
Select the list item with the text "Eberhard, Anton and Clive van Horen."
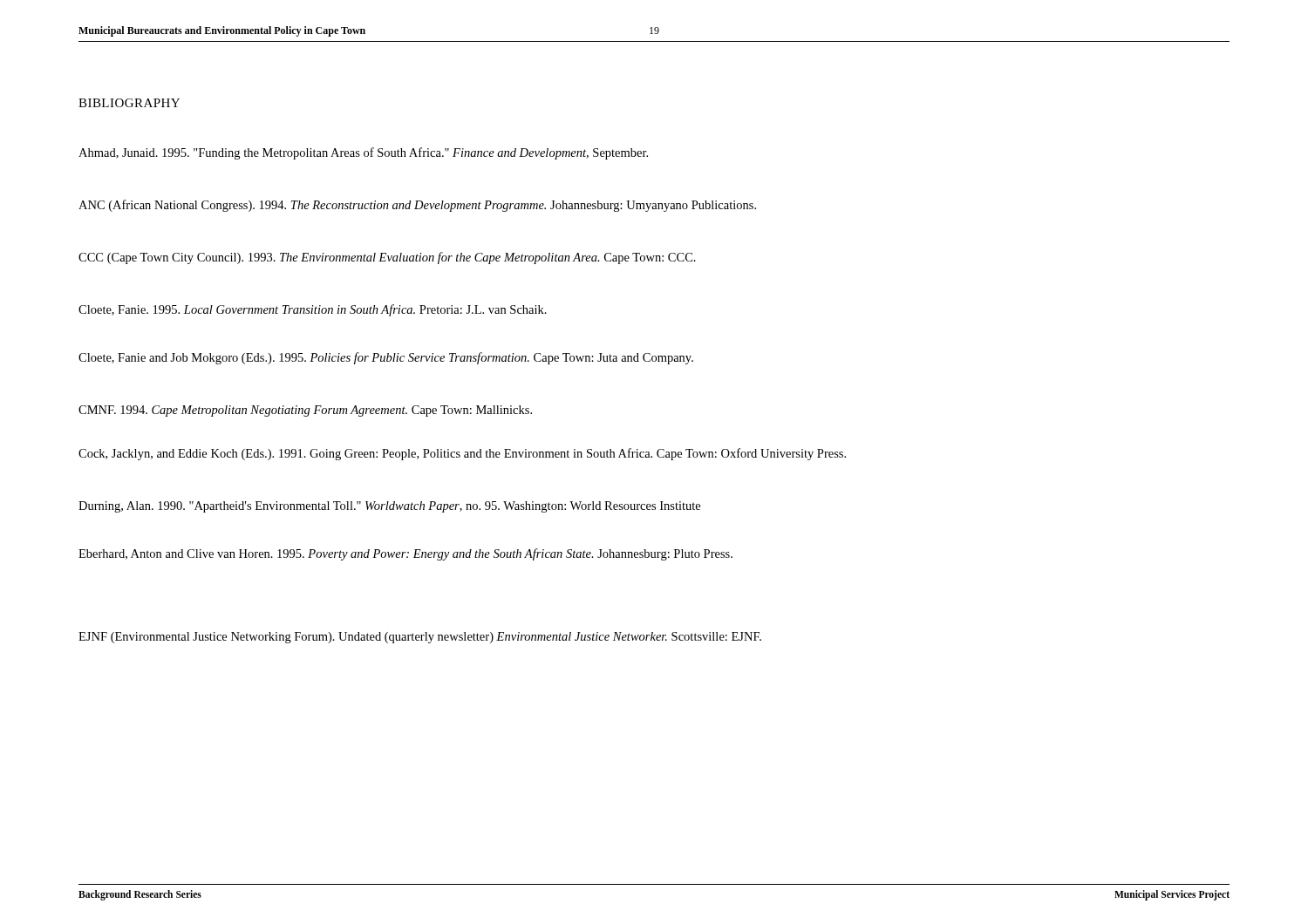[x=406, y=554]
